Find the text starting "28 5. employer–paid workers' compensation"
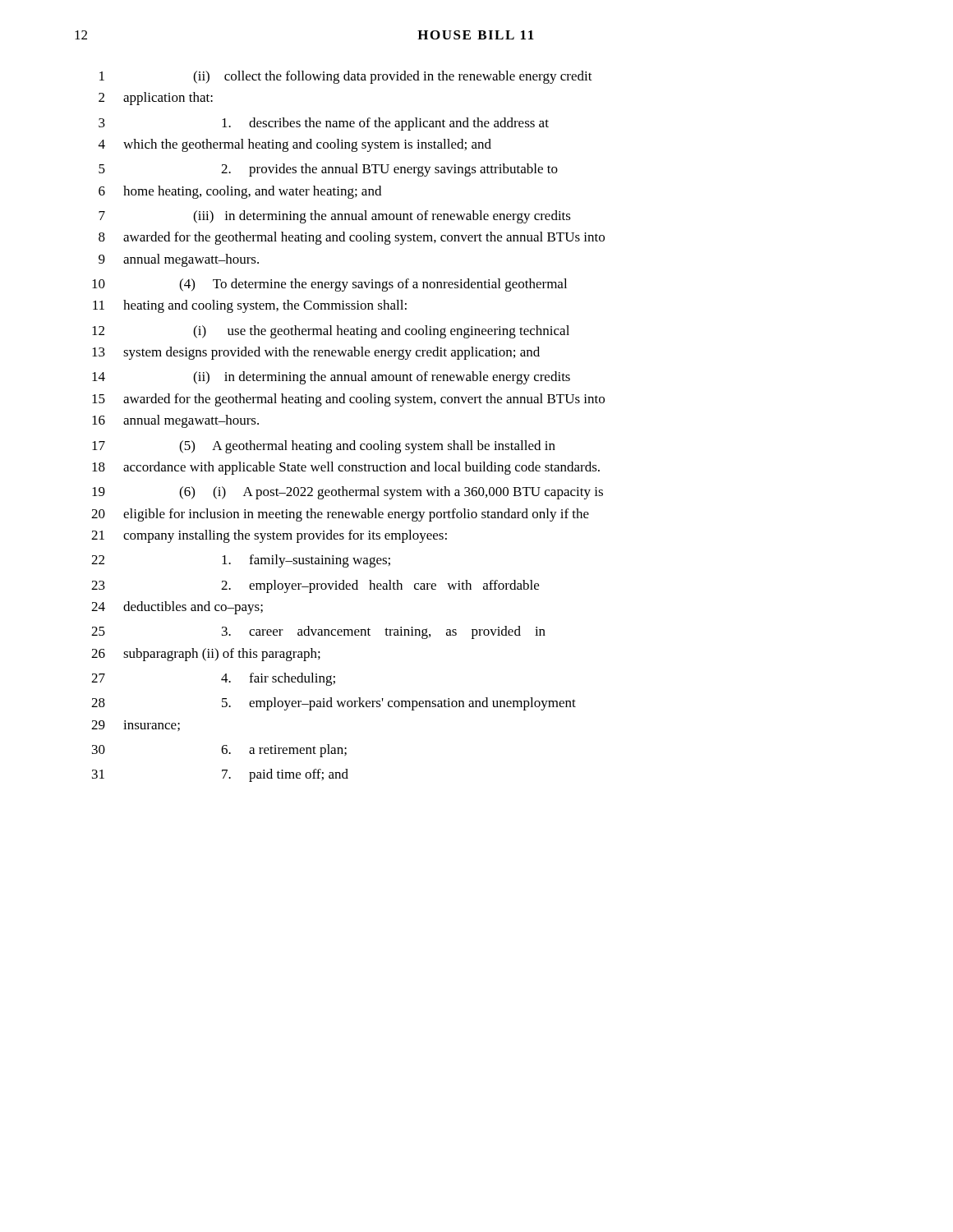 476,714
